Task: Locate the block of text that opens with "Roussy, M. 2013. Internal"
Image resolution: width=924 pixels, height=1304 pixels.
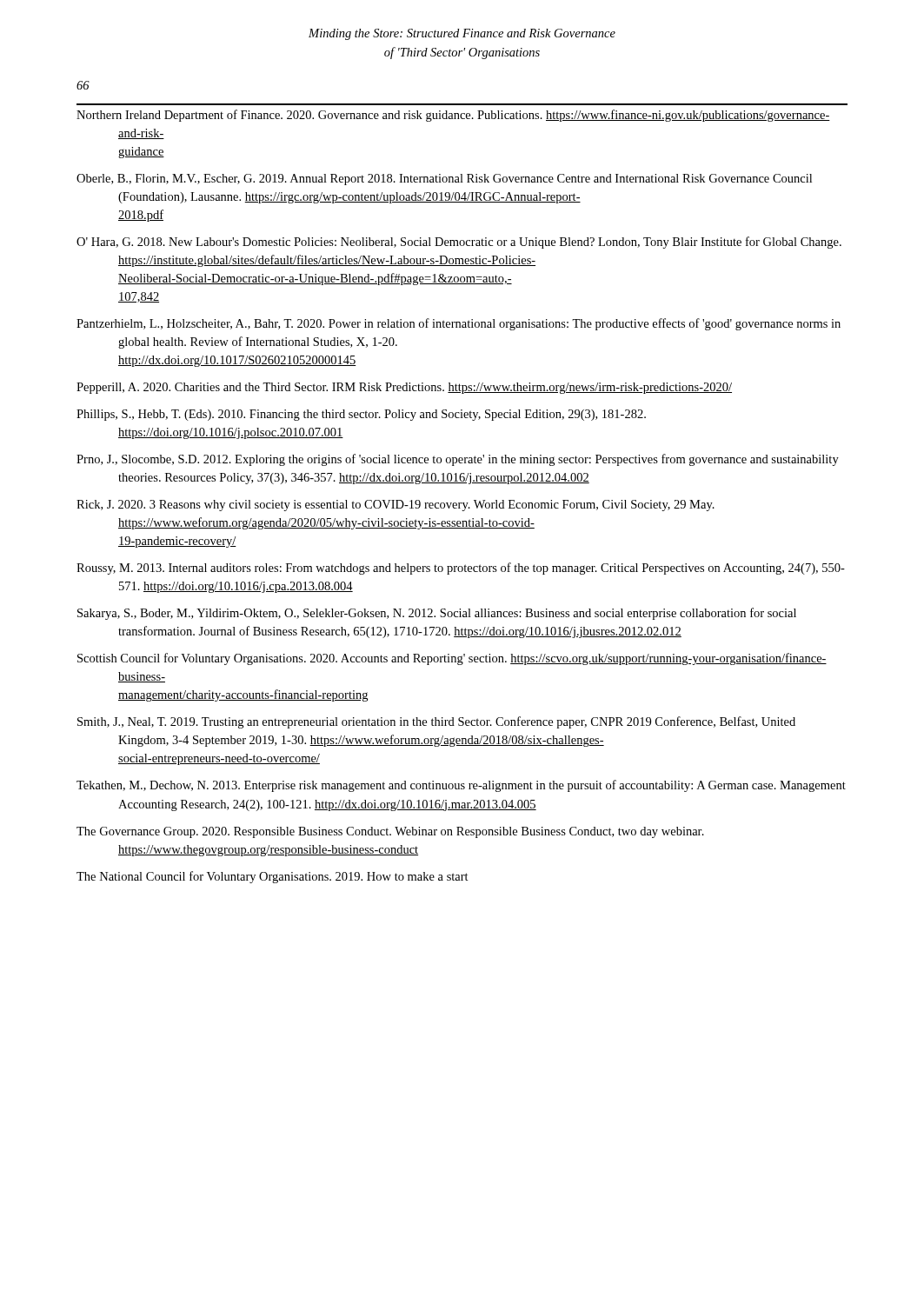Action: coord(461,577)
